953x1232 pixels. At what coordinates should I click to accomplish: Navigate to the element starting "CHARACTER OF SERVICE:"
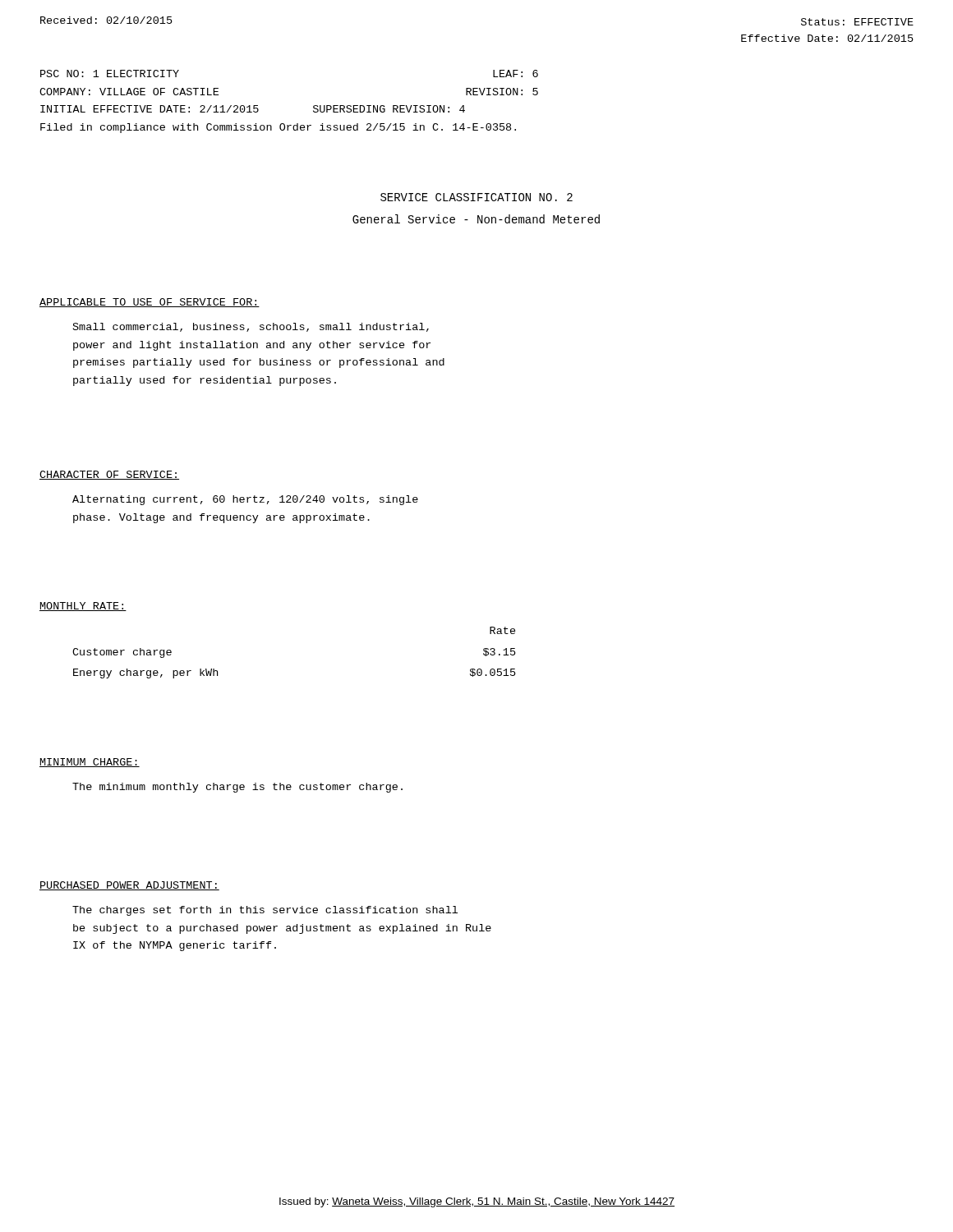pos(109,475)
